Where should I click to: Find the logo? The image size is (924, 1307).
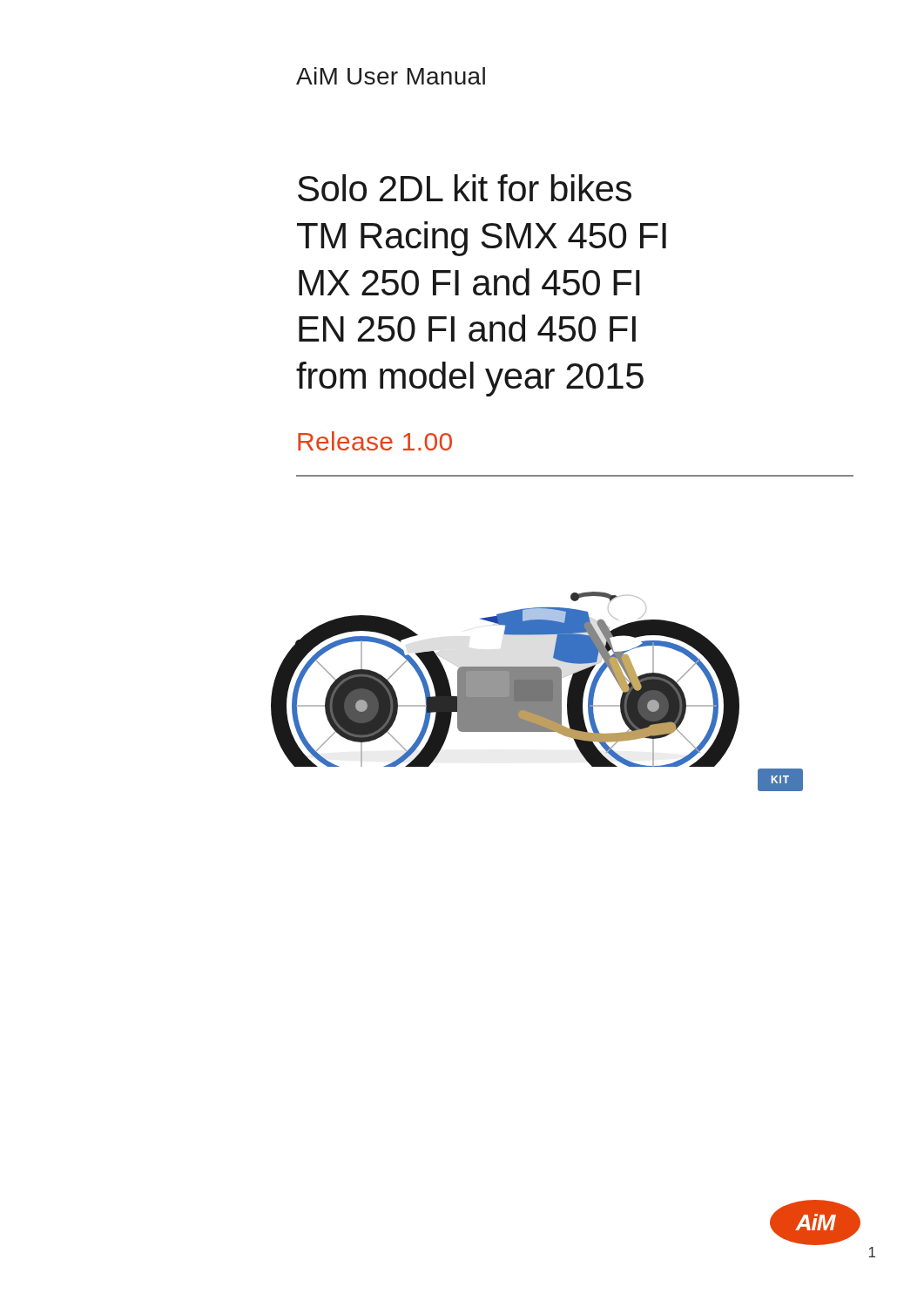point(811,1220)
